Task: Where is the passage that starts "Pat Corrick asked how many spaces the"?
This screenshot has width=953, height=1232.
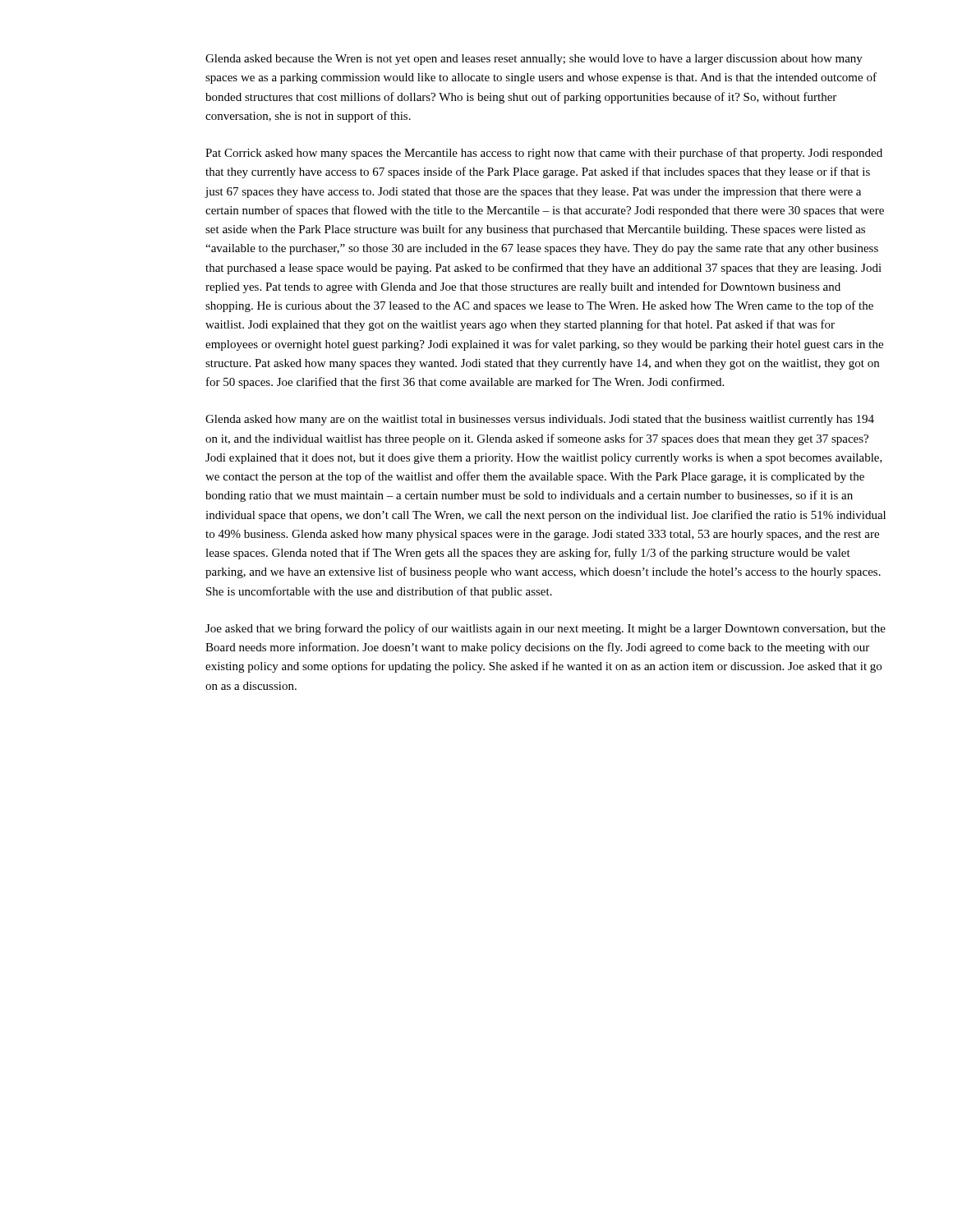Action: [545, 267]
